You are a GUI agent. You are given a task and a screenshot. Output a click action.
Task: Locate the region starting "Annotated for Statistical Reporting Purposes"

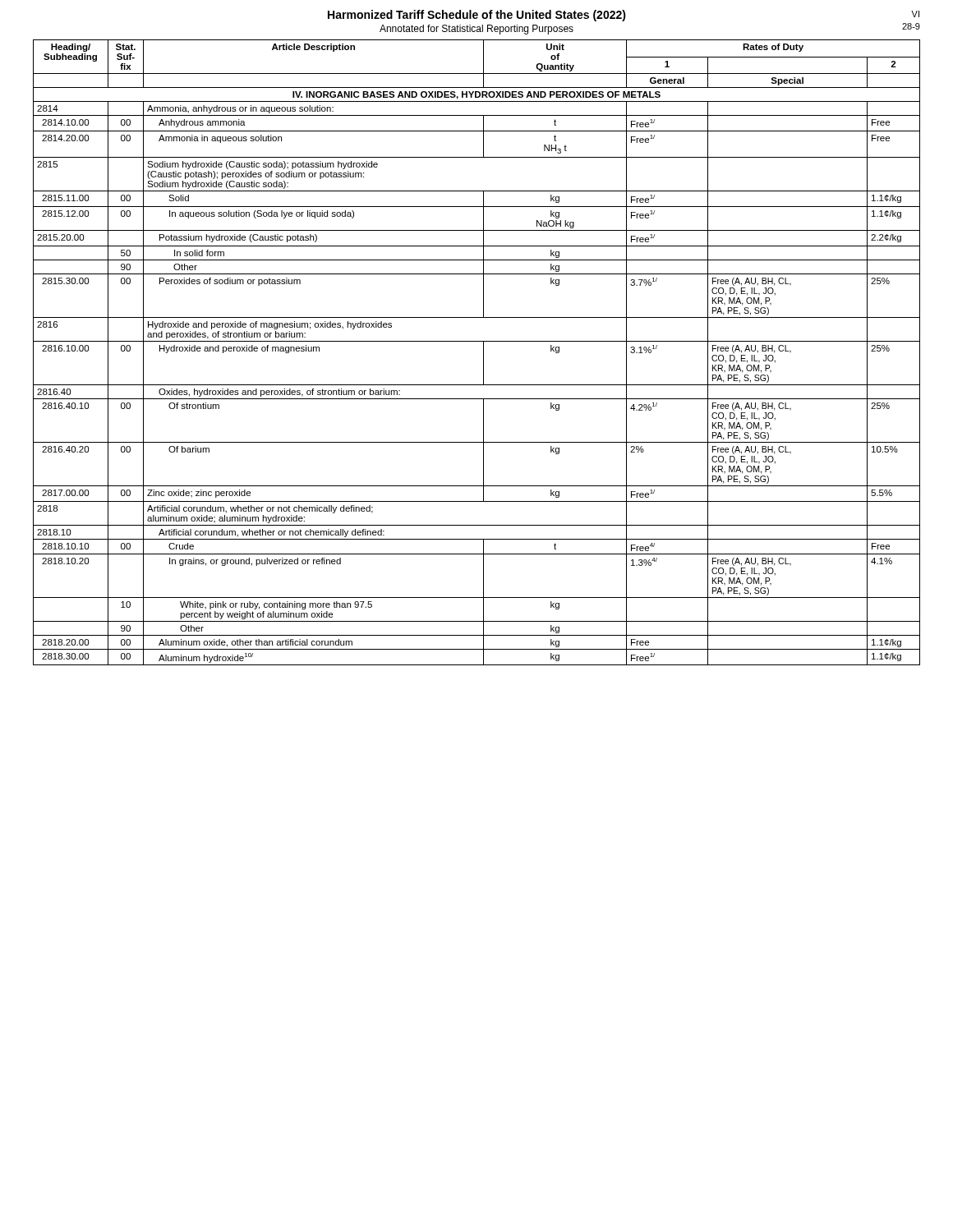pos(476,29)
